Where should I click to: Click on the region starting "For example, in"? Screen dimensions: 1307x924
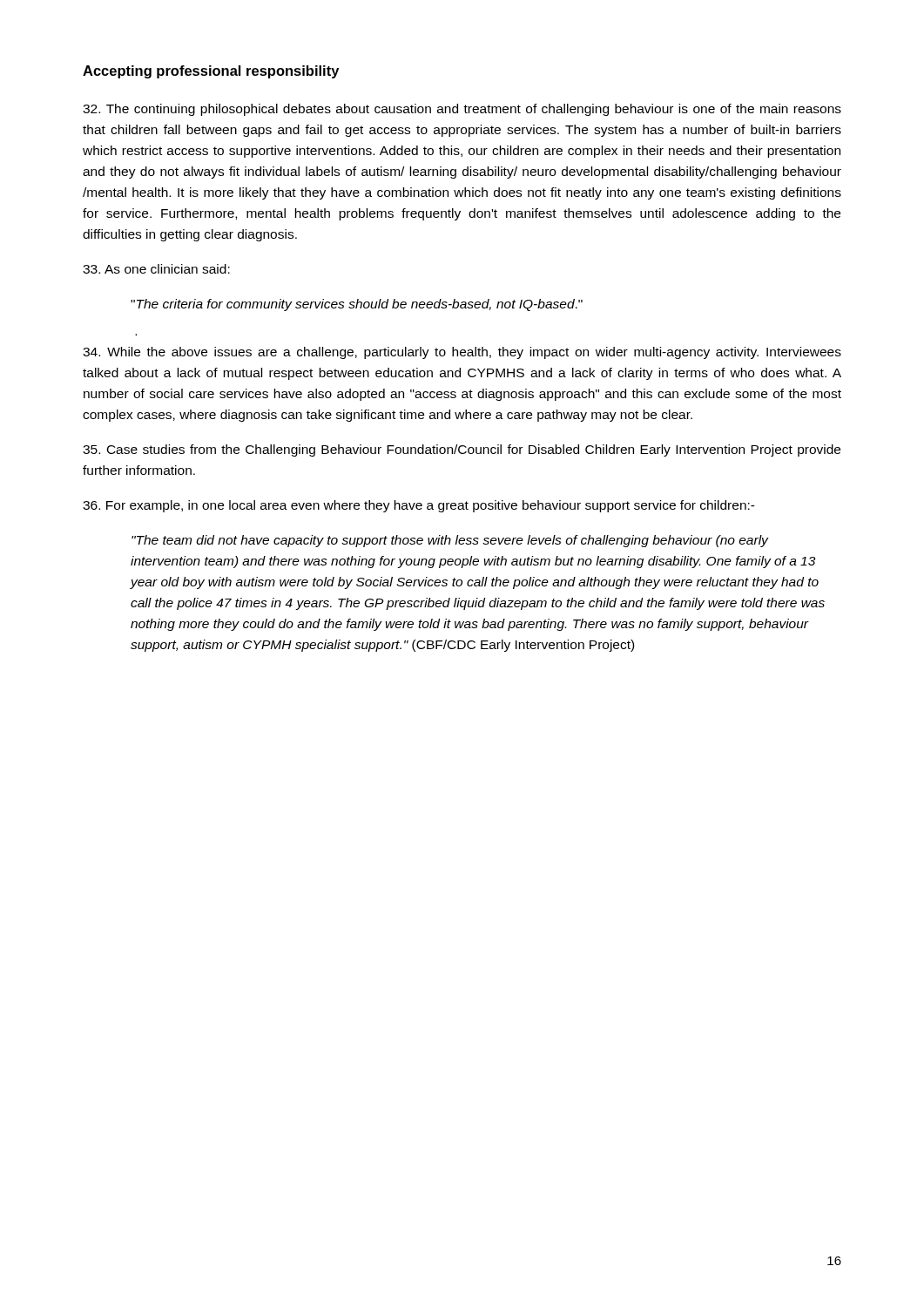click(x=419, y=505)
